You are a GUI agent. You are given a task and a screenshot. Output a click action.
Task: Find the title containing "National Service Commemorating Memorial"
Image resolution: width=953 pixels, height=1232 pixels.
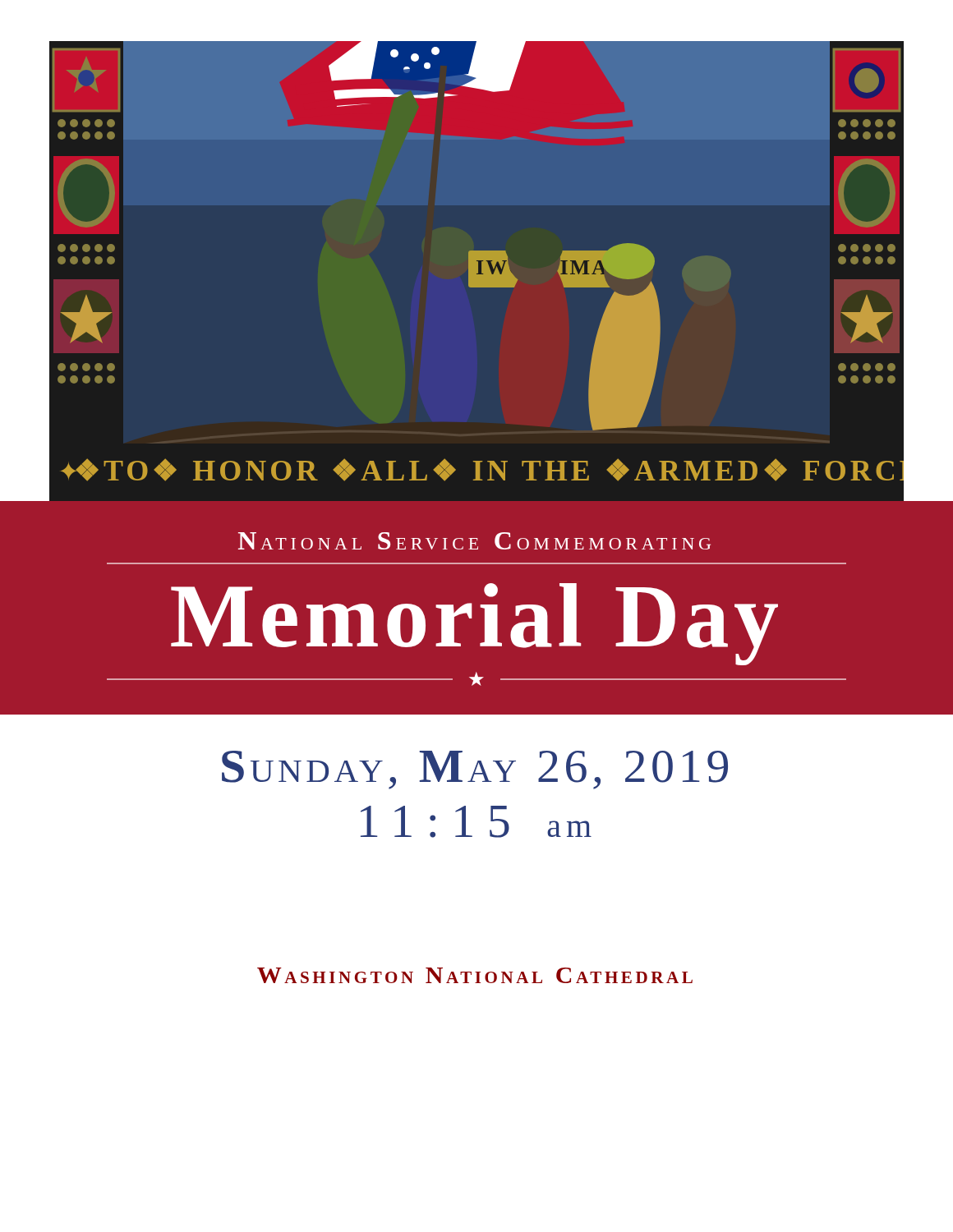coord(476,608)
